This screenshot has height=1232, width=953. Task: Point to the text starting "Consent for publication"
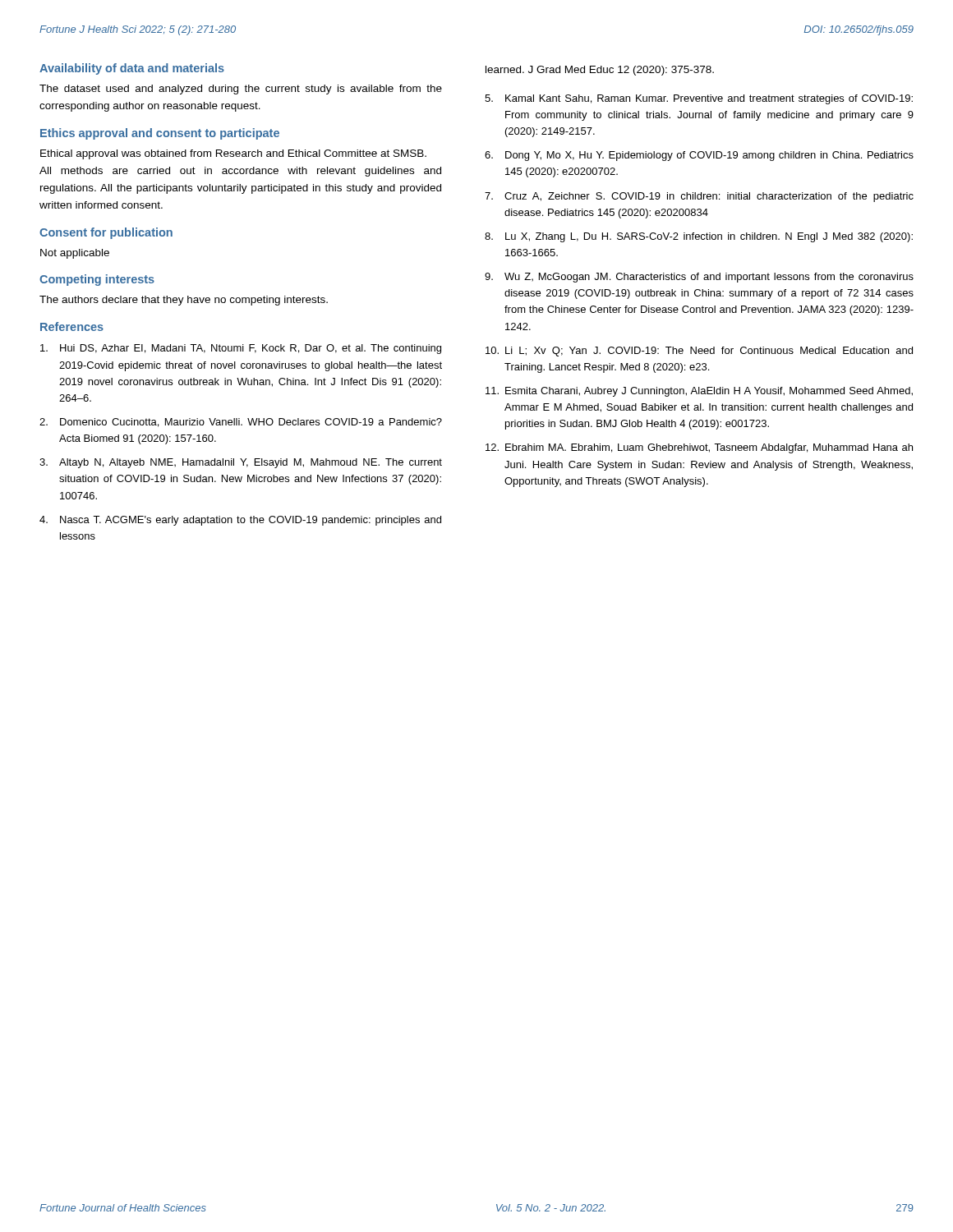click(x=106, y=232)
